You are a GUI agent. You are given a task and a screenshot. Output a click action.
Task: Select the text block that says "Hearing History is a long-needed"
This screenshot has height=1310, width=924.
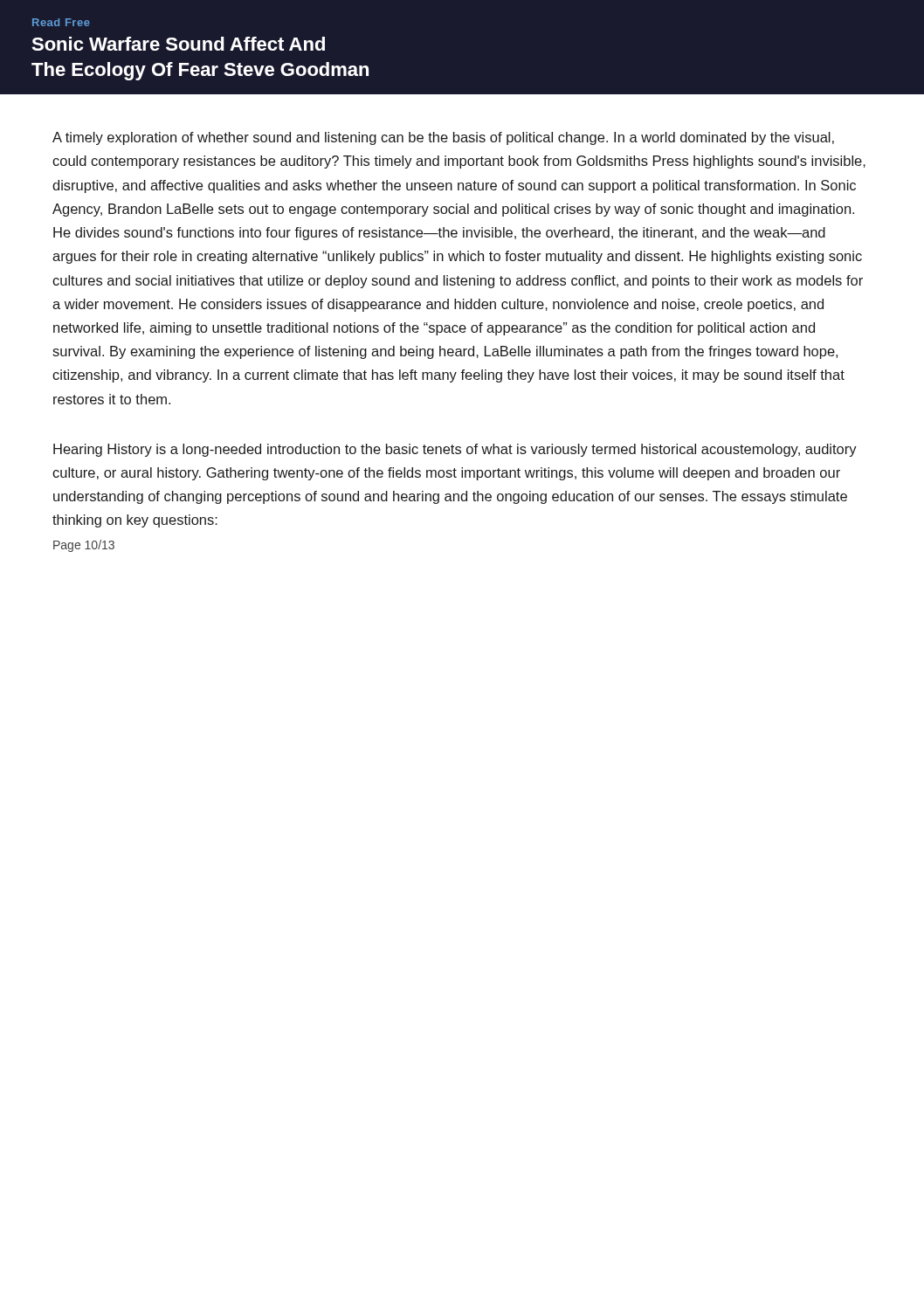[454, 496]
